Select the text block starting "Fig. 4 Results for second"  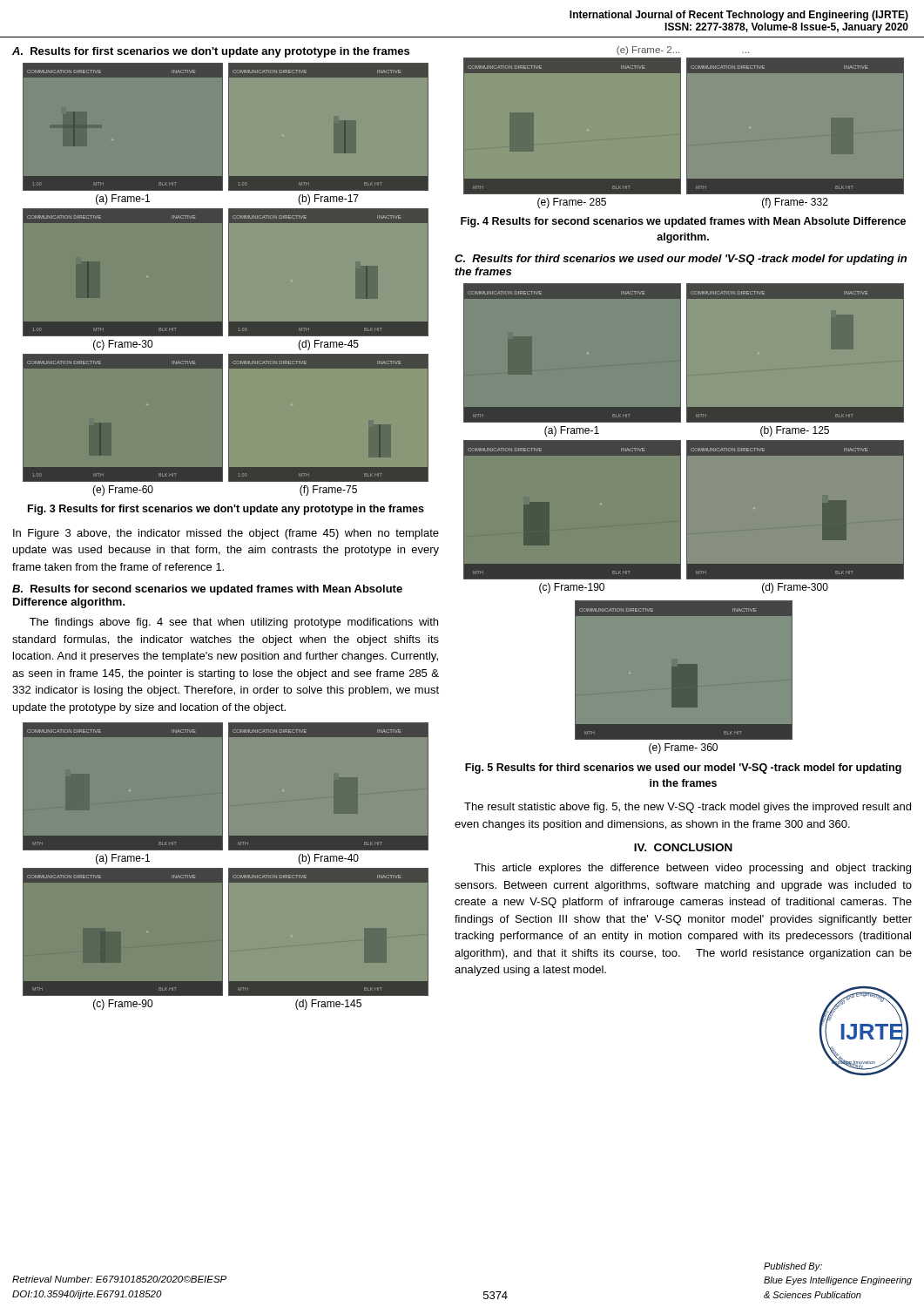point(683,229)
